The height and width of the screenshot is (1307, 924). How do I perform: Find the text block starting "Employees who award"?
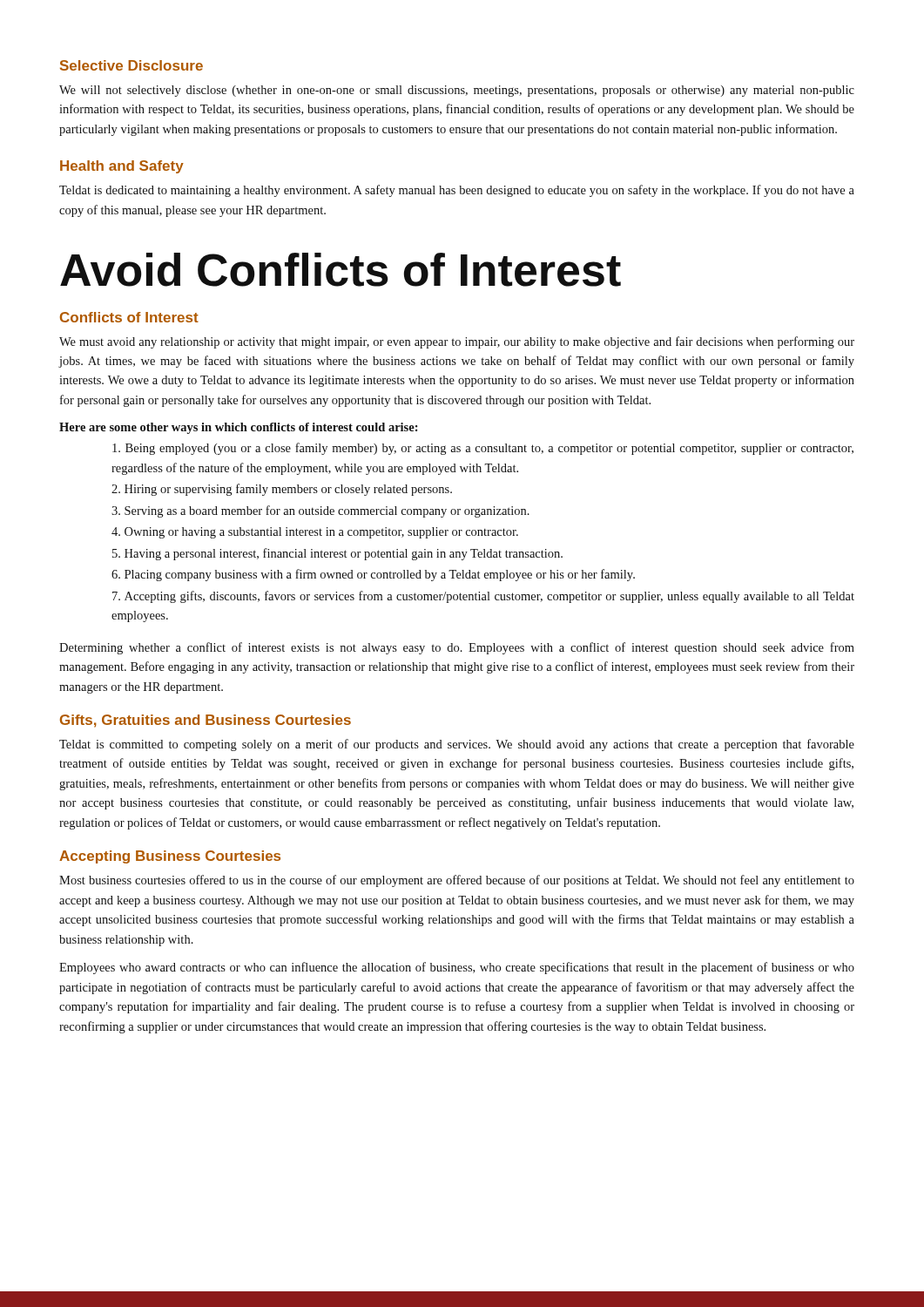pyautogui.click(x=457, y=997)
